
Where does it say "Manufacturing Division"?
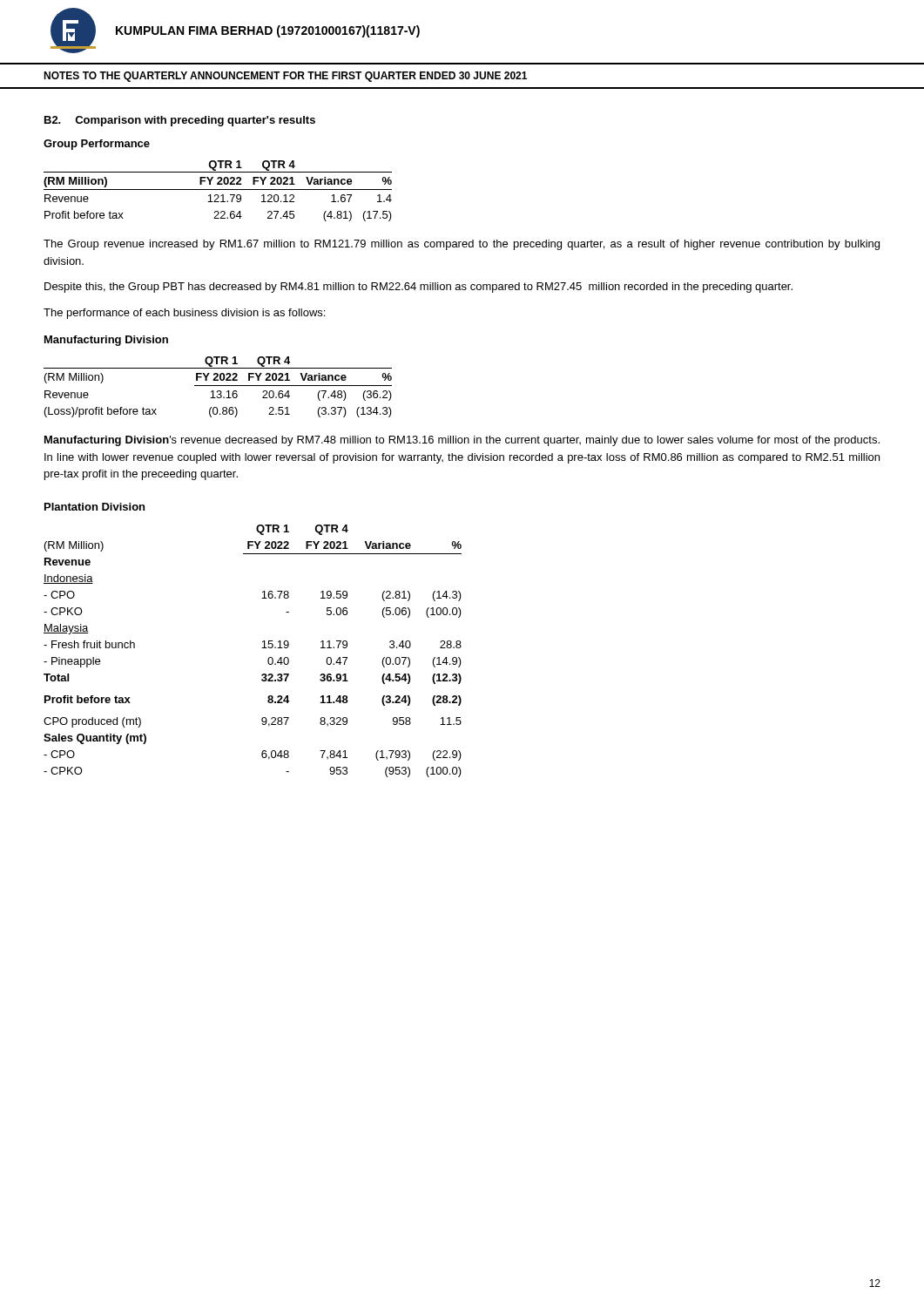(106, 339)
